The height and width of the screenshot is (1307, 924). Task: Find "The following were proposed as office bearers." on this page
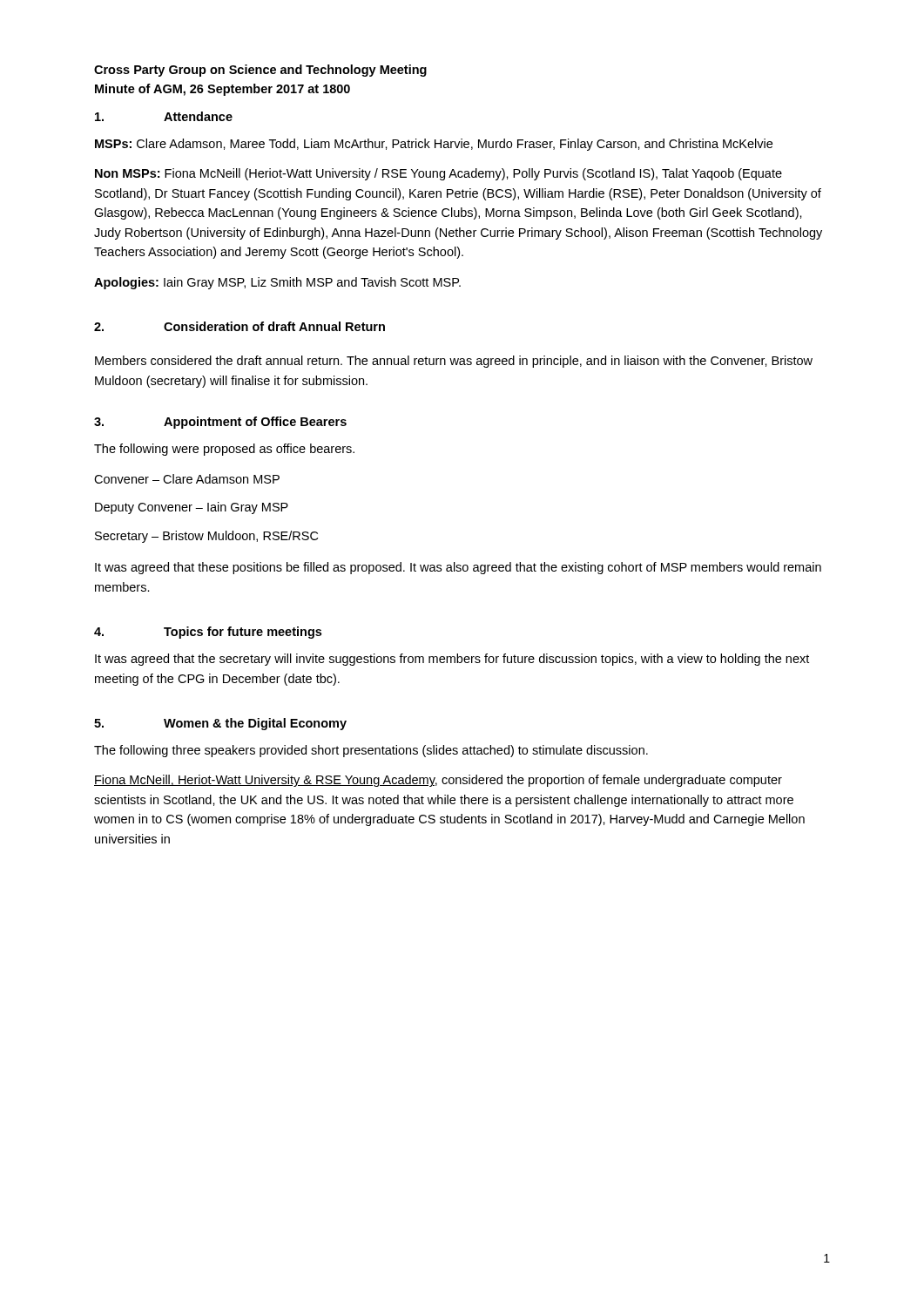pyautogui.click(x=225, y=449)
